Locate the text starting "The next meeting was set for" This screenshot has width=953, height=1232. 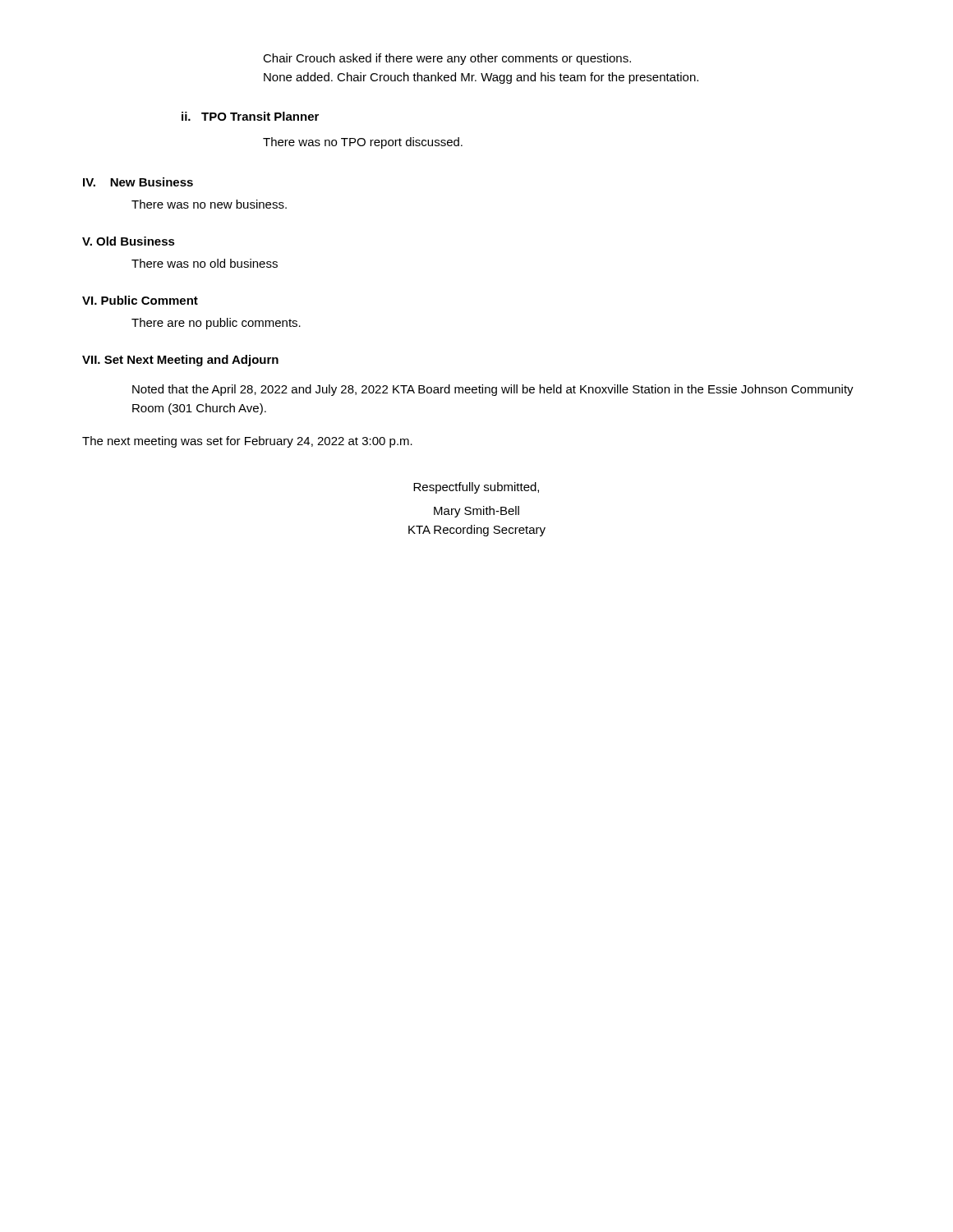pos(248,440)
